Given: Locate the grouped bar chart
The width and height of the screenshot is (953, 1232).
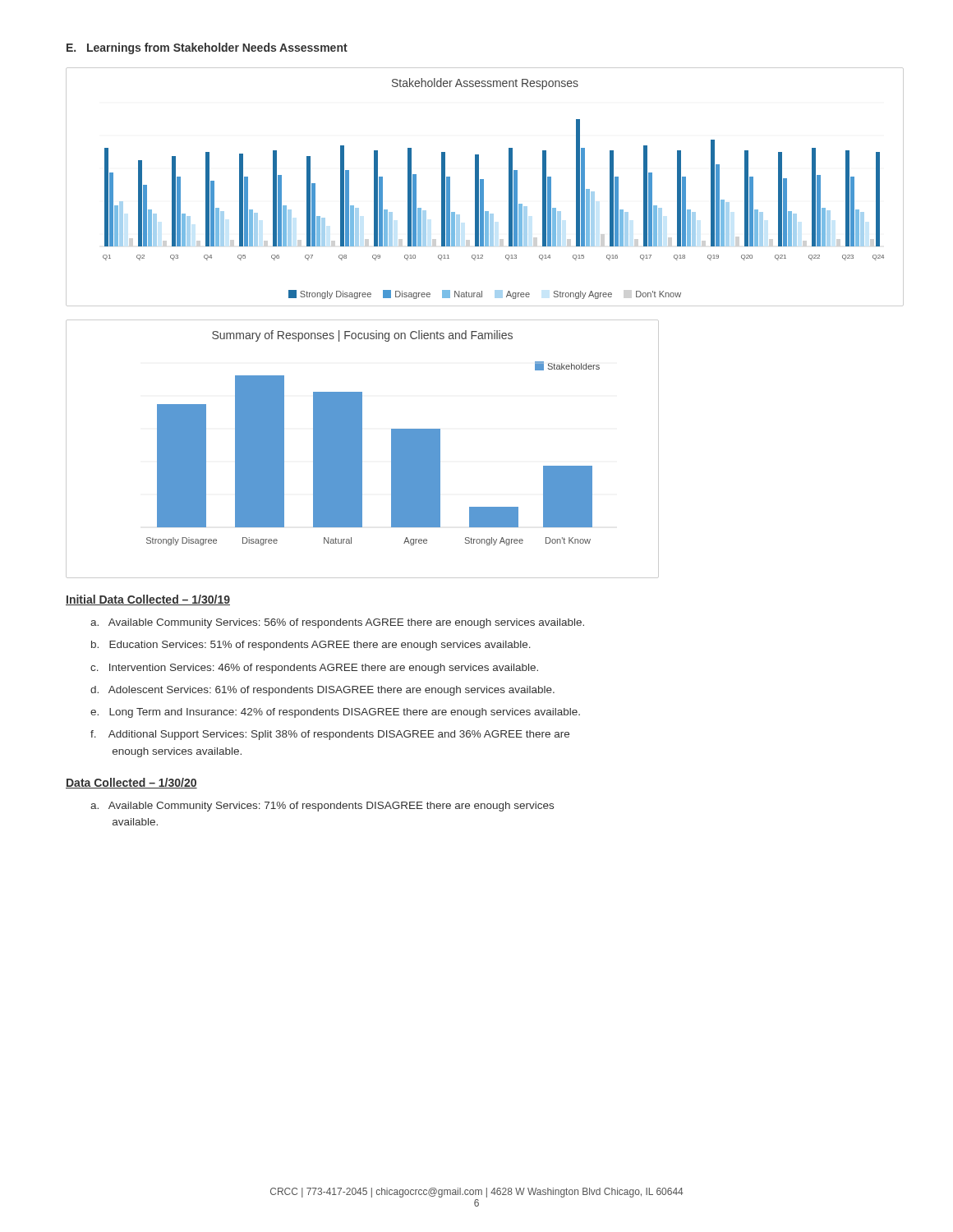Looking at the screenshot, I should click(485, 187).
